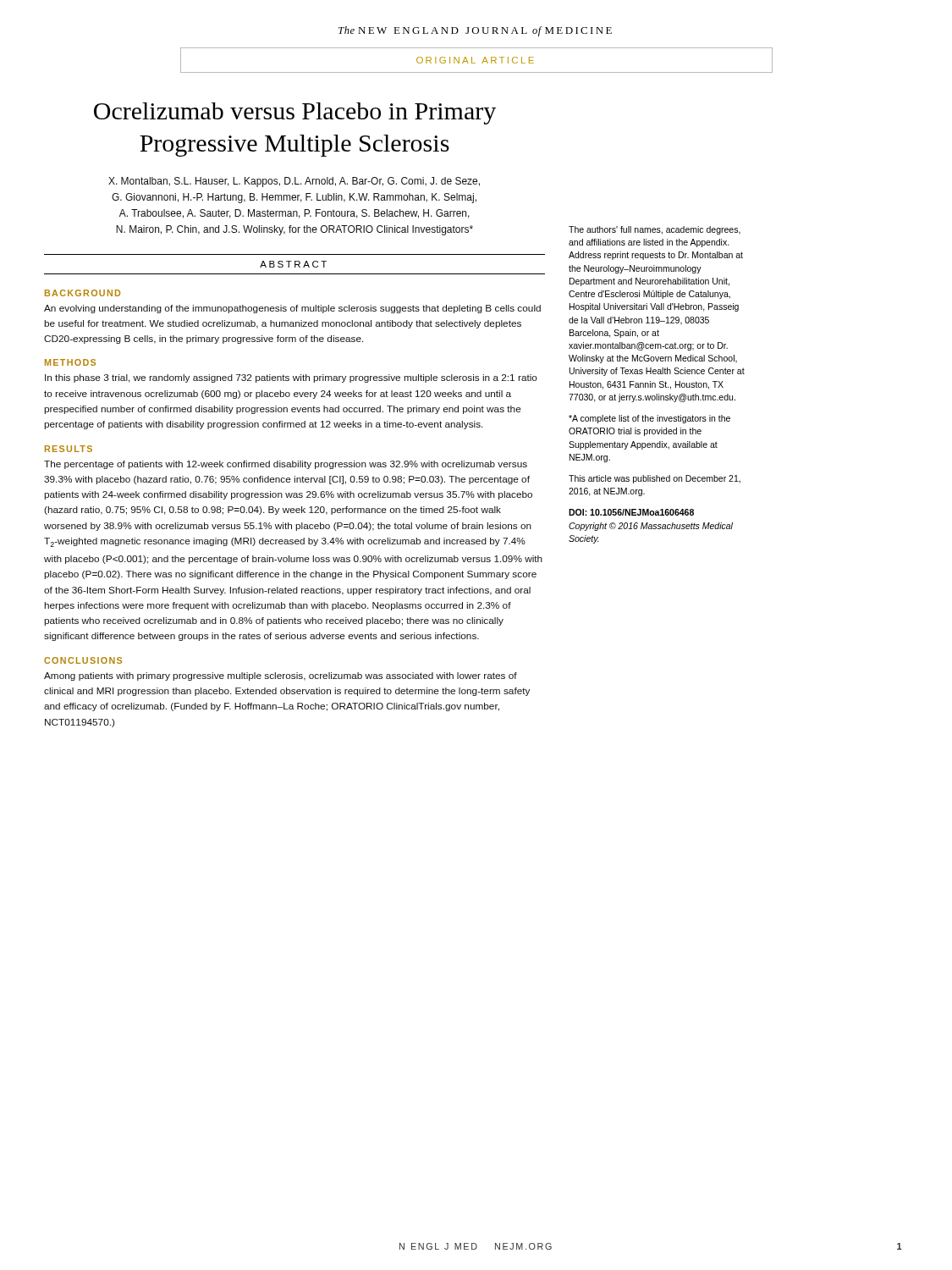Locate the text block that reads "This article was published"
Screen dimensions: 1270x952
(x=655, y=485)
